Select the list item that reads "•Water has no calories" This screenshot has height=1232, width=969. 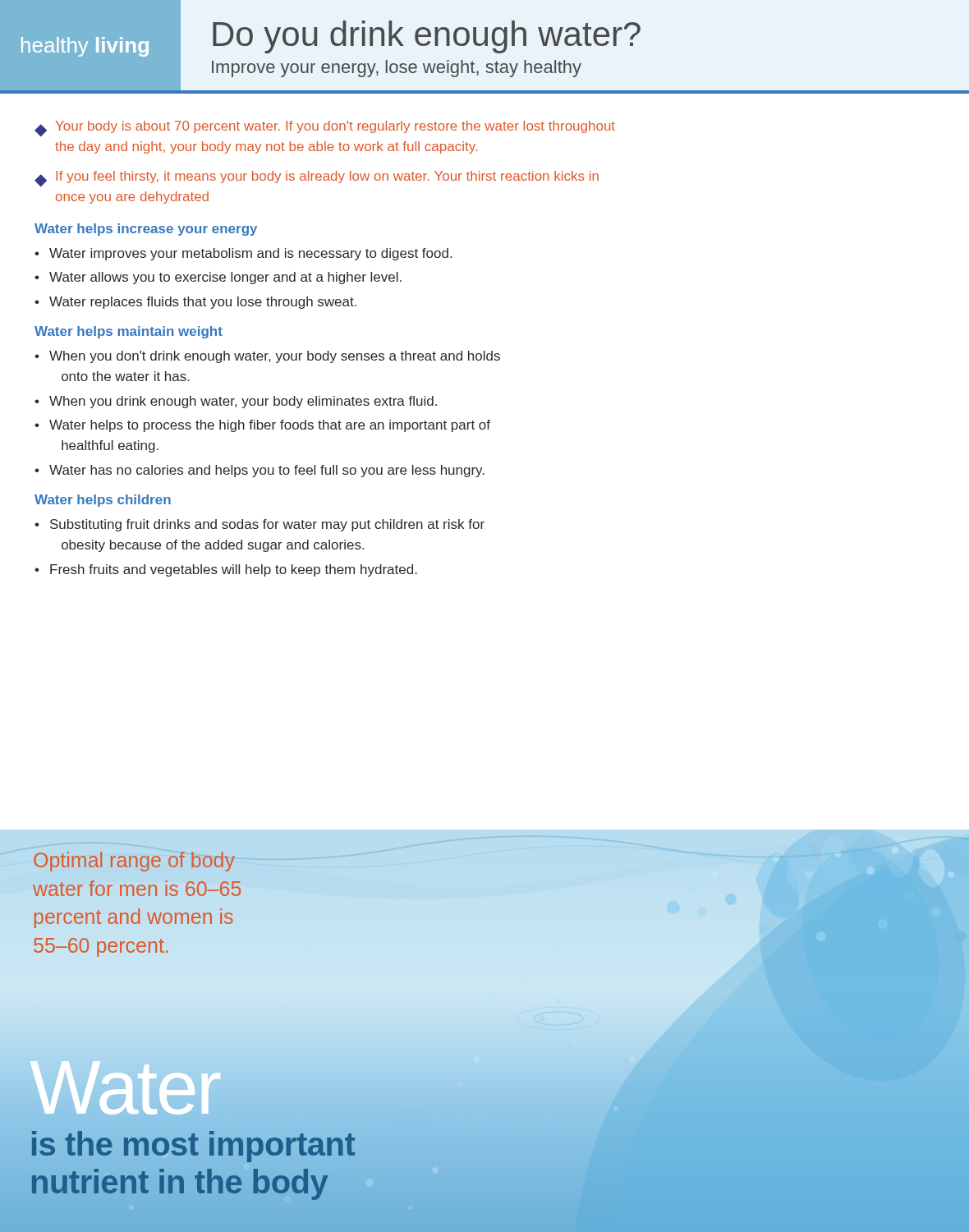[260, 471]
